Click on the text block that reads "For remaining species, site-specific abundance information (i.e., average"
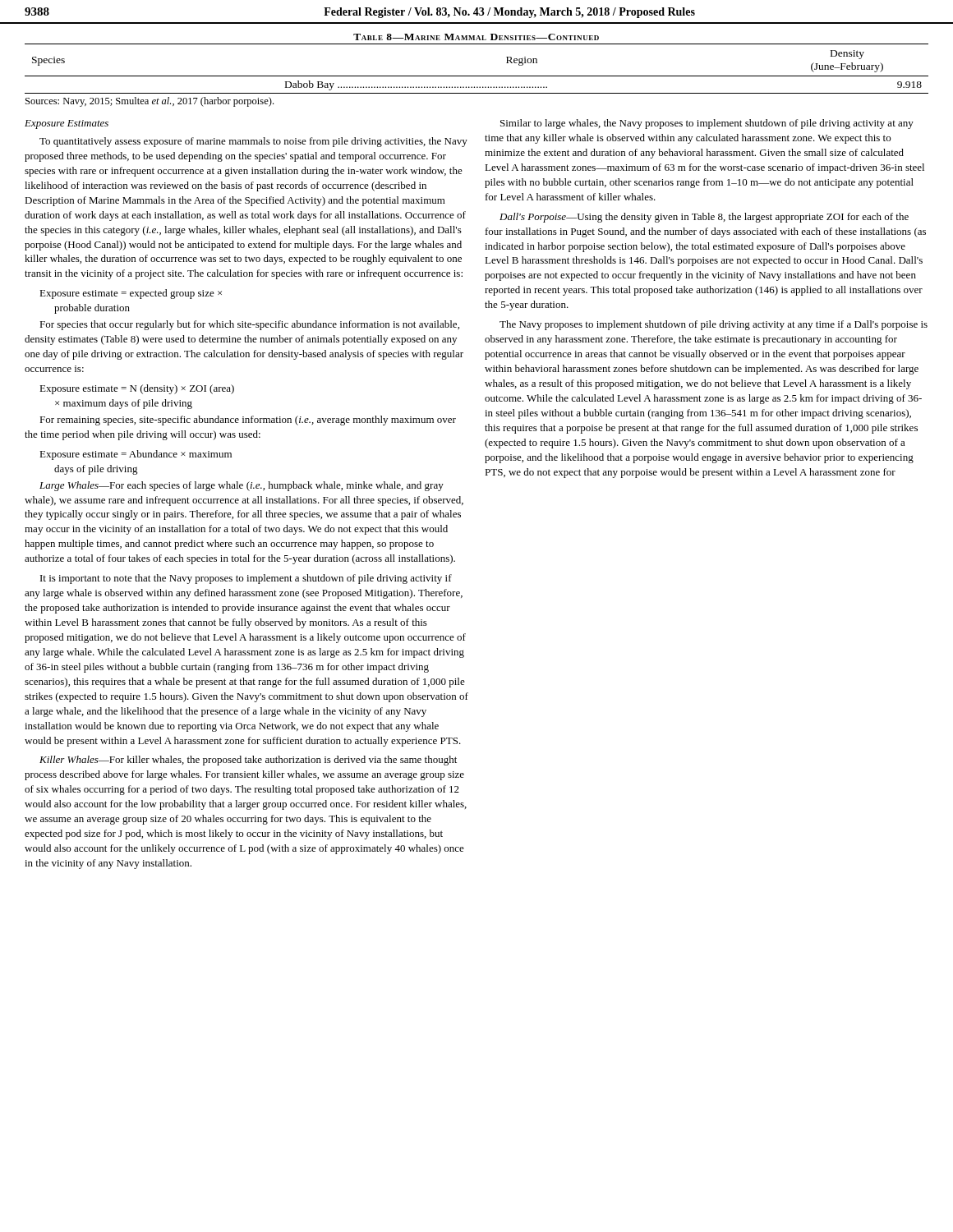This screenshot has height=1232, width=953. tap(240, 427)
